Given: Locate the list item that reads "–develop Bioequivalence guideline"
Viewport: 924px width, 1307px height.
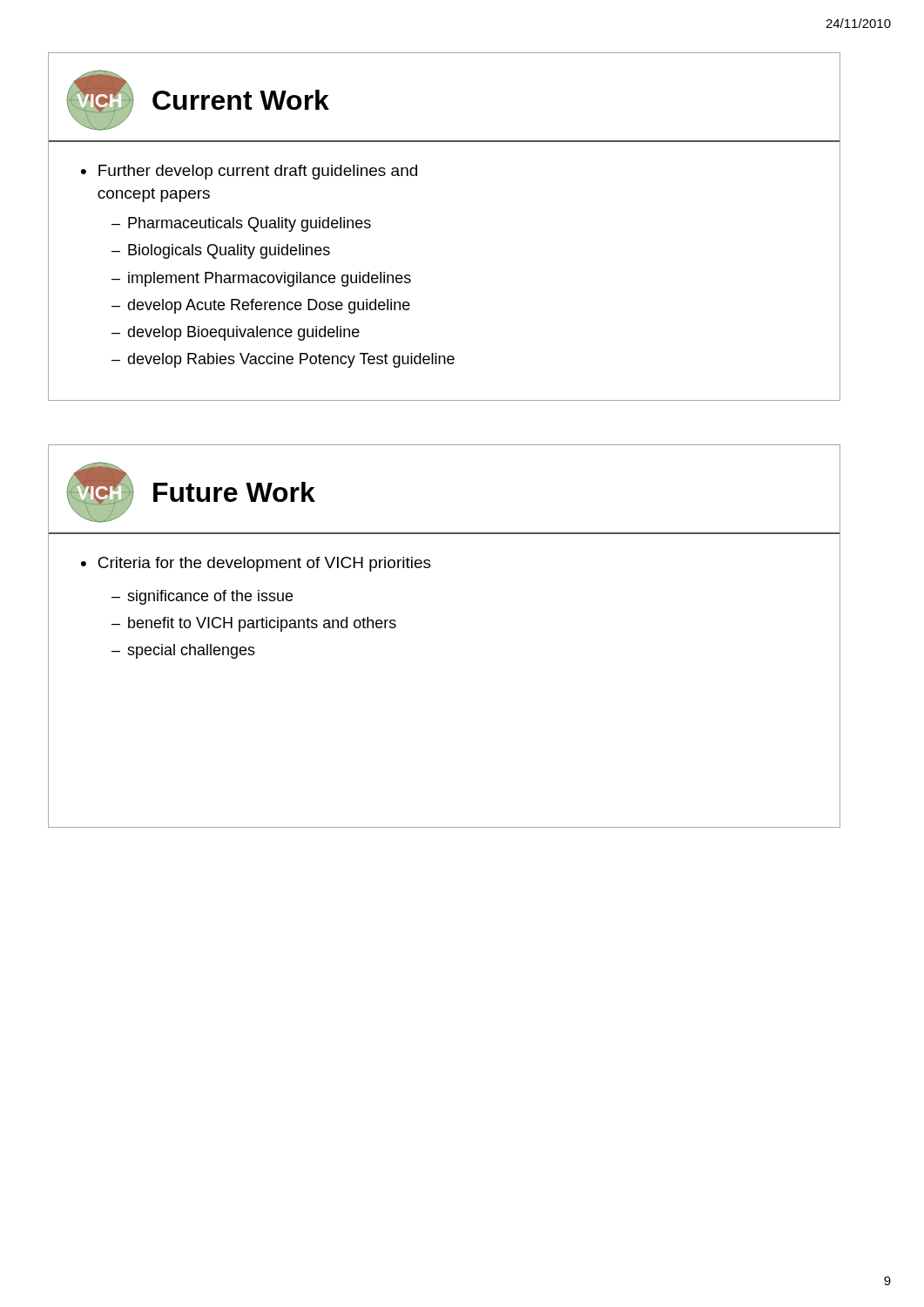Looking at the screenshot, I should 236,333.
